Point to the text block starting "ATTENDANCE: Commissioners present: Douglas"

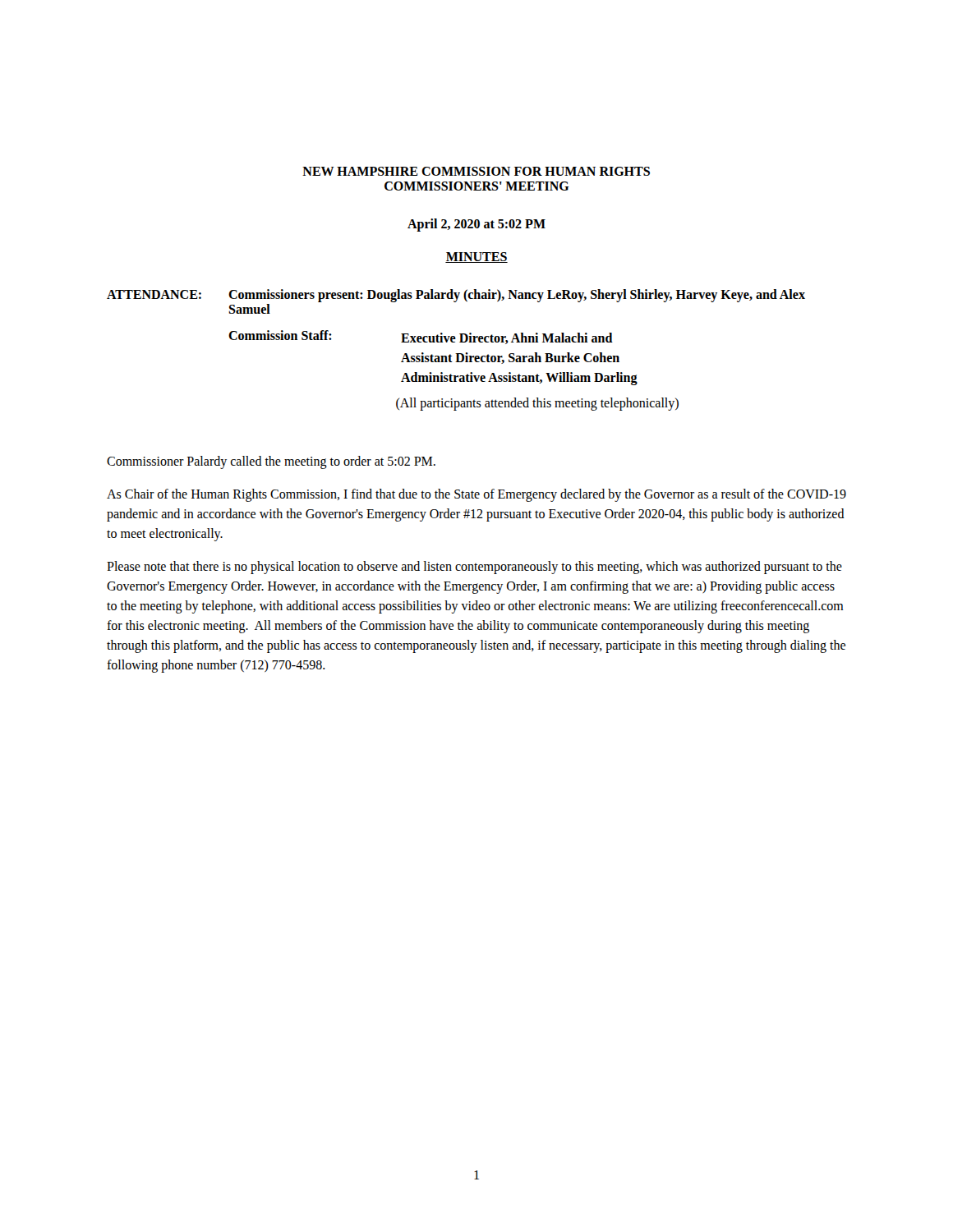point(476,361)
